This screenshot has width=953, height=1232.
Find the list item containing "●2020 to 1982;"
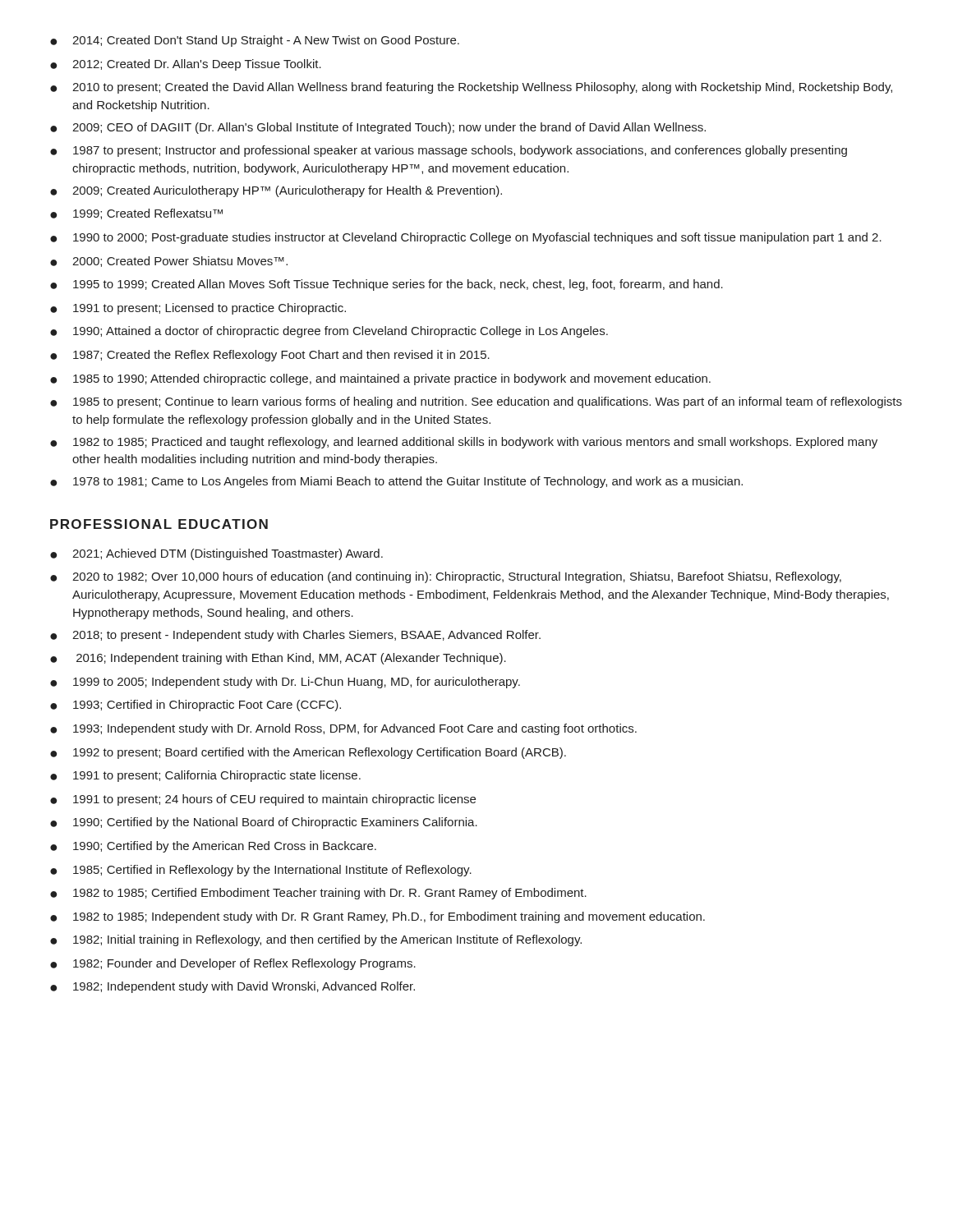click(x=476, y=595)
